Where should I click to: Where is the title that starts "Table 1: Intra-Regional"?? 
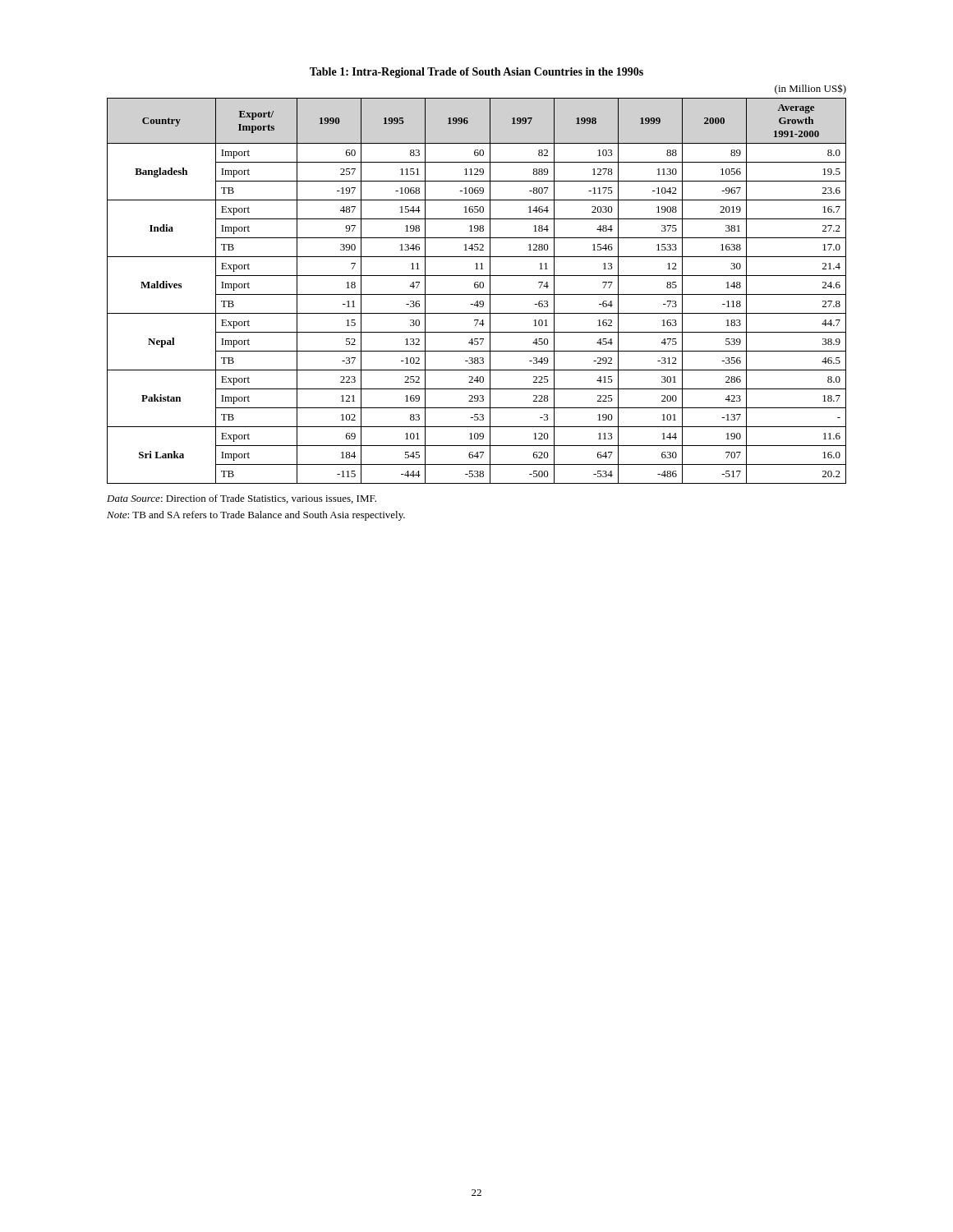point(476,72)
